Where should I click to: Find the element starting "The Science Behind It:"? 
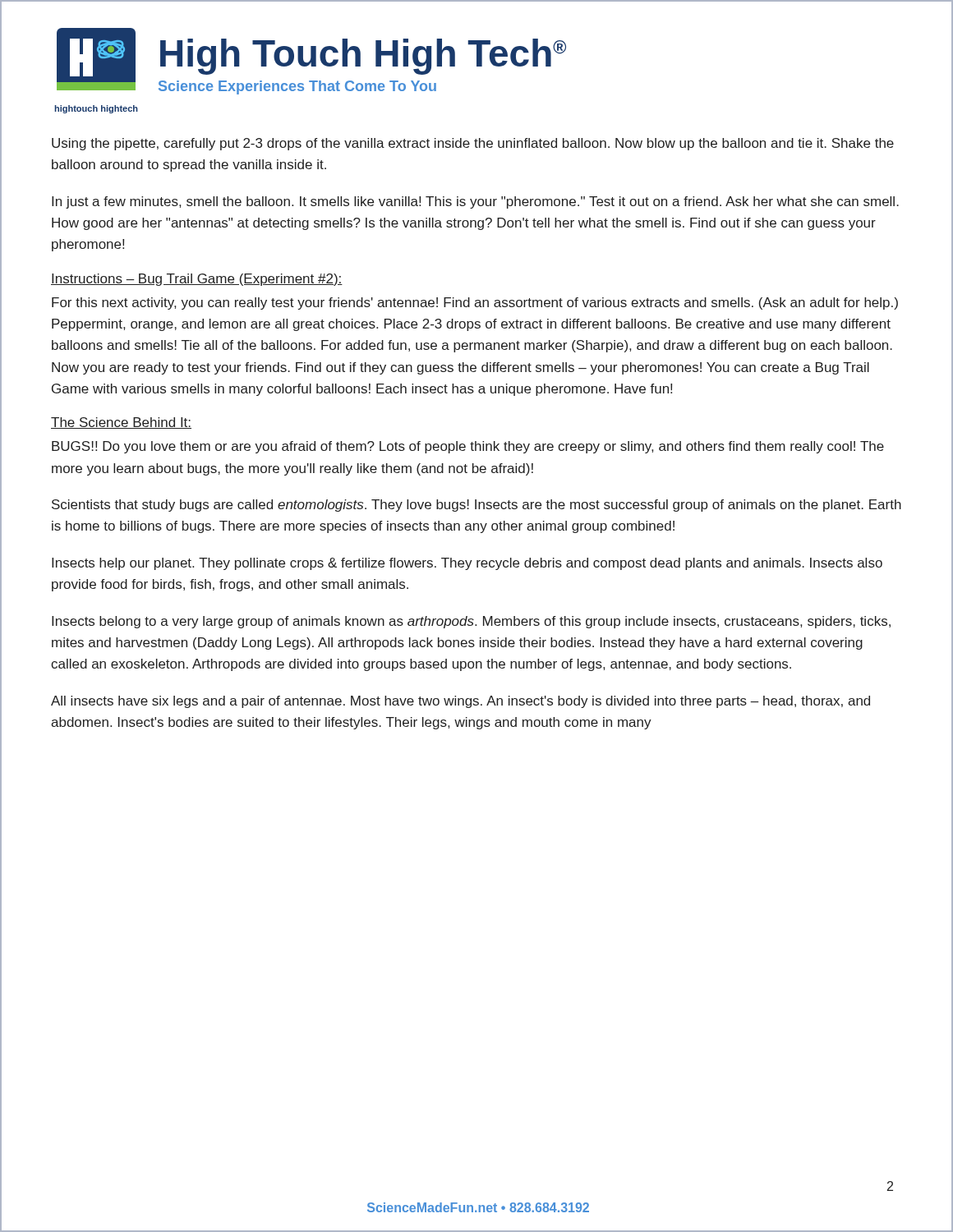pos(121,423)
